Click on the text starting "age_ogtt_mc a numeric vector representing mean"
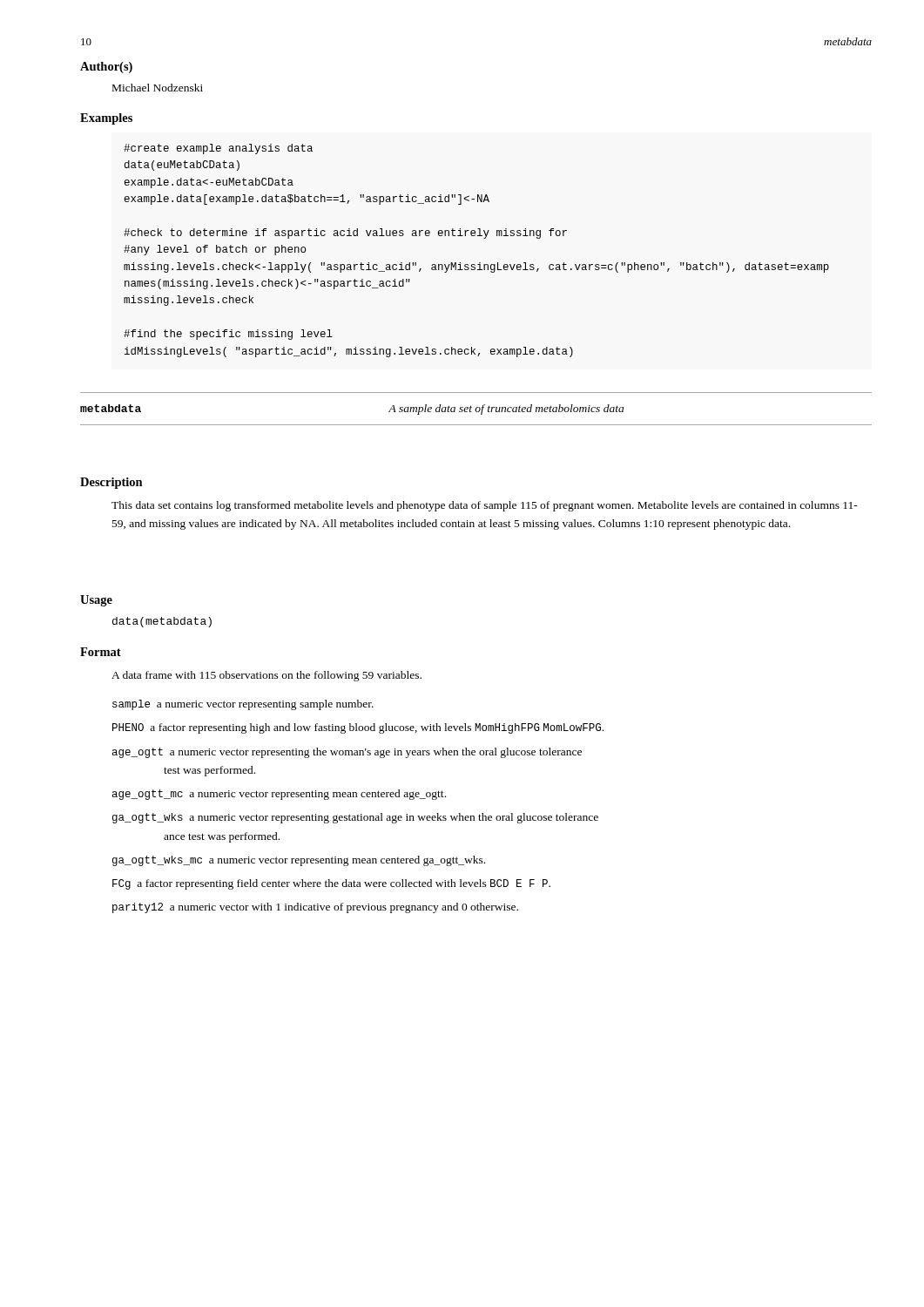Screen dimensions: 1307x924 (x=279, y=794)
